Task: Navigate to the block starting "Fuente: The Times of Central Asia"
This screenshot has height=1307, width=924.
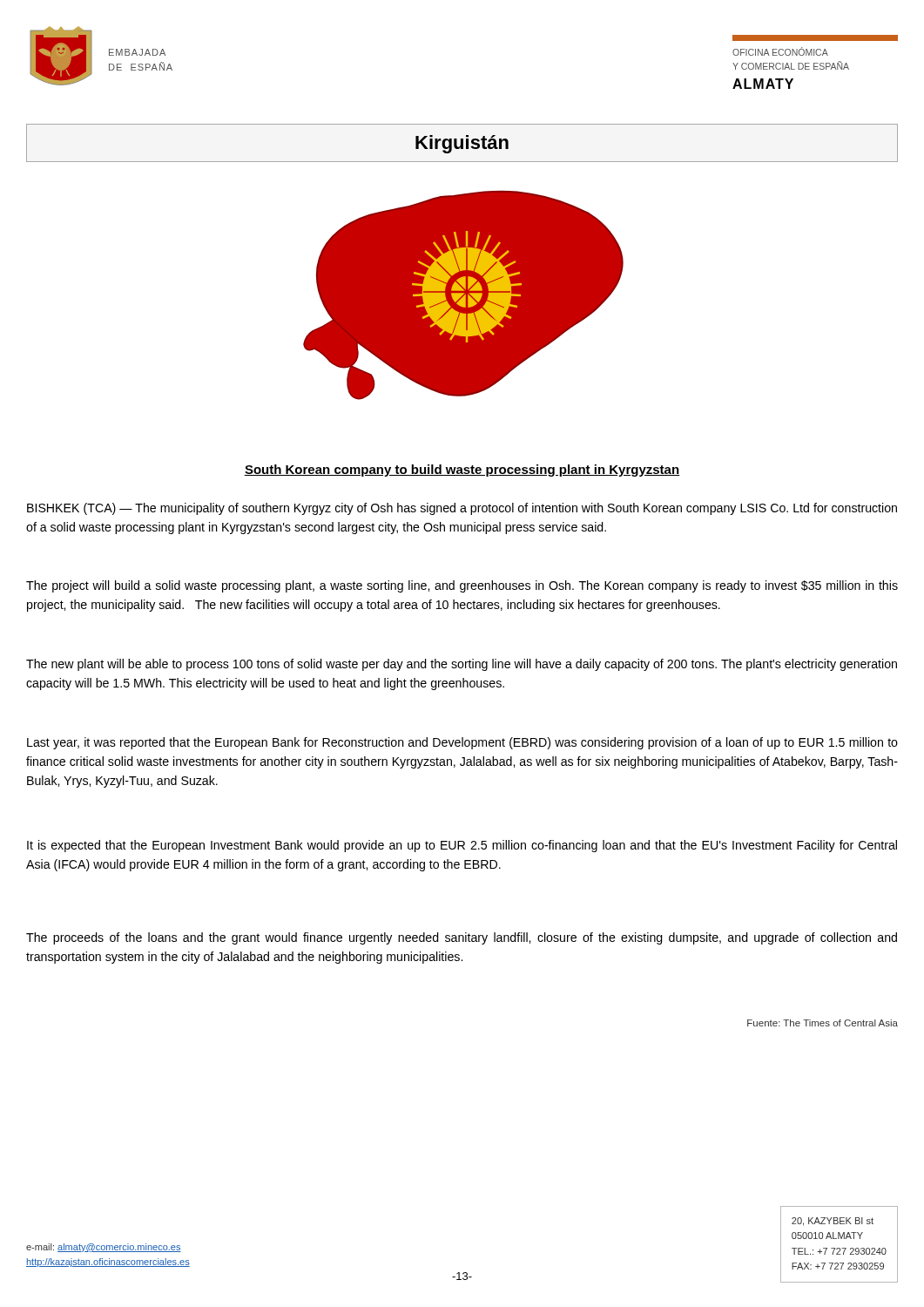Action: 822,1023
